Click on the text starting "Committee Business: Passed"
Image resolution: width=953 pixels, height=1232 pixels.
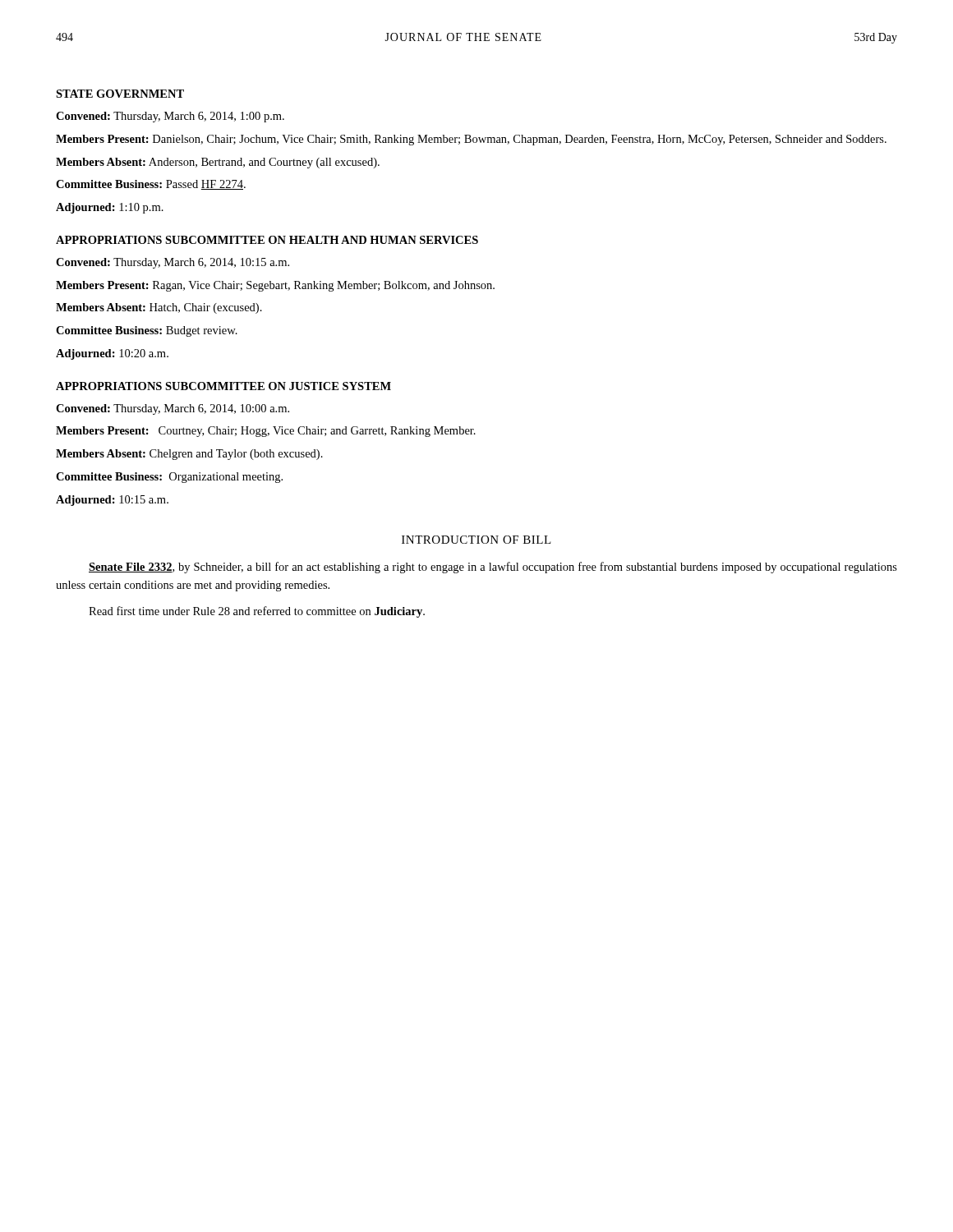pos(151,184)
